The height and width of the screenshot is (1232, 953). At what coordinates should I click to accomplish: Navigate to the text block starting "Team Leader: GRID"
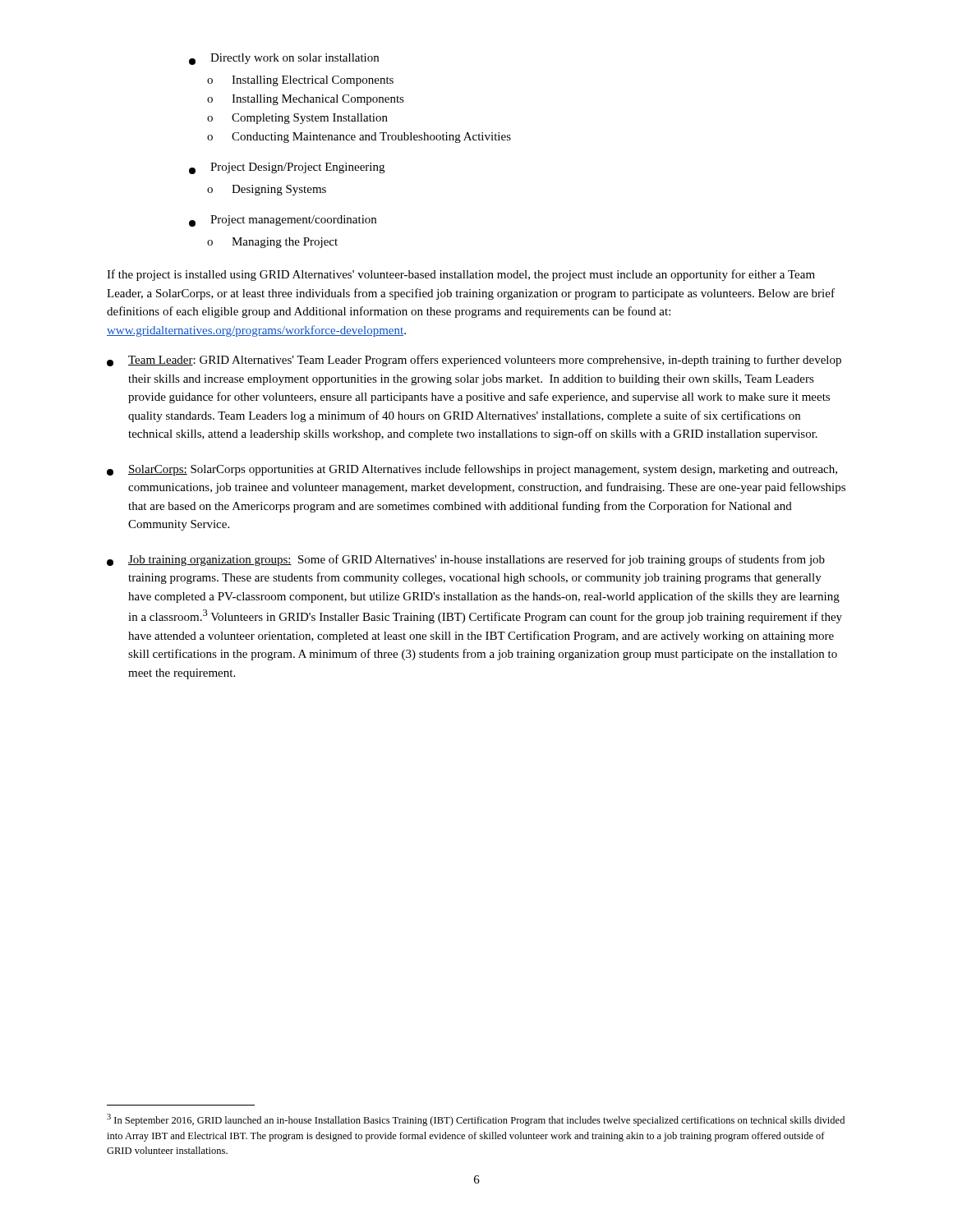pos(476,397)
